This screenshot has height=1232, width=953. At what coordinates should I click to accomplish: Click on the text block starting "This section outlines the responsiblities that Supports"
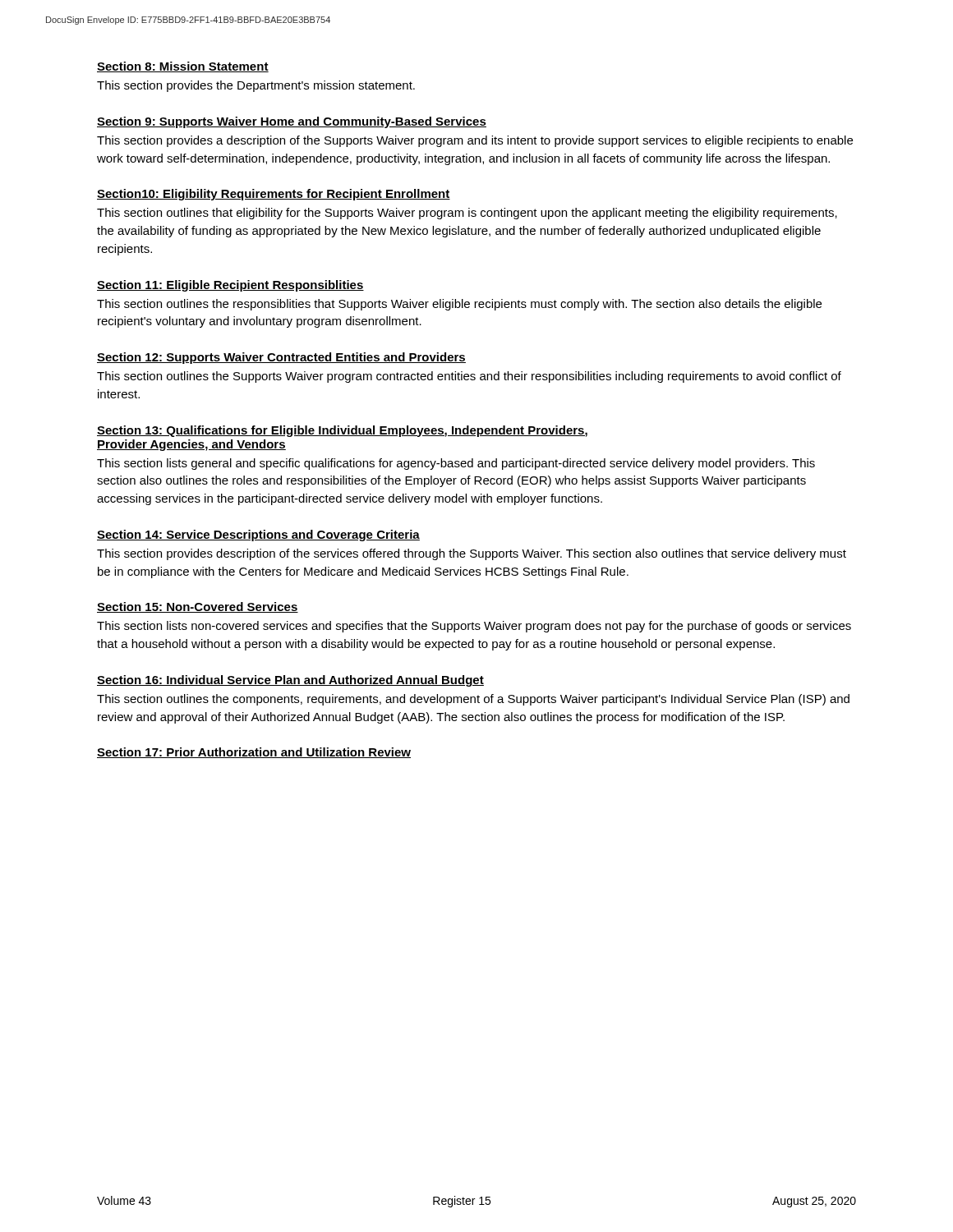(x=476, y=312)
